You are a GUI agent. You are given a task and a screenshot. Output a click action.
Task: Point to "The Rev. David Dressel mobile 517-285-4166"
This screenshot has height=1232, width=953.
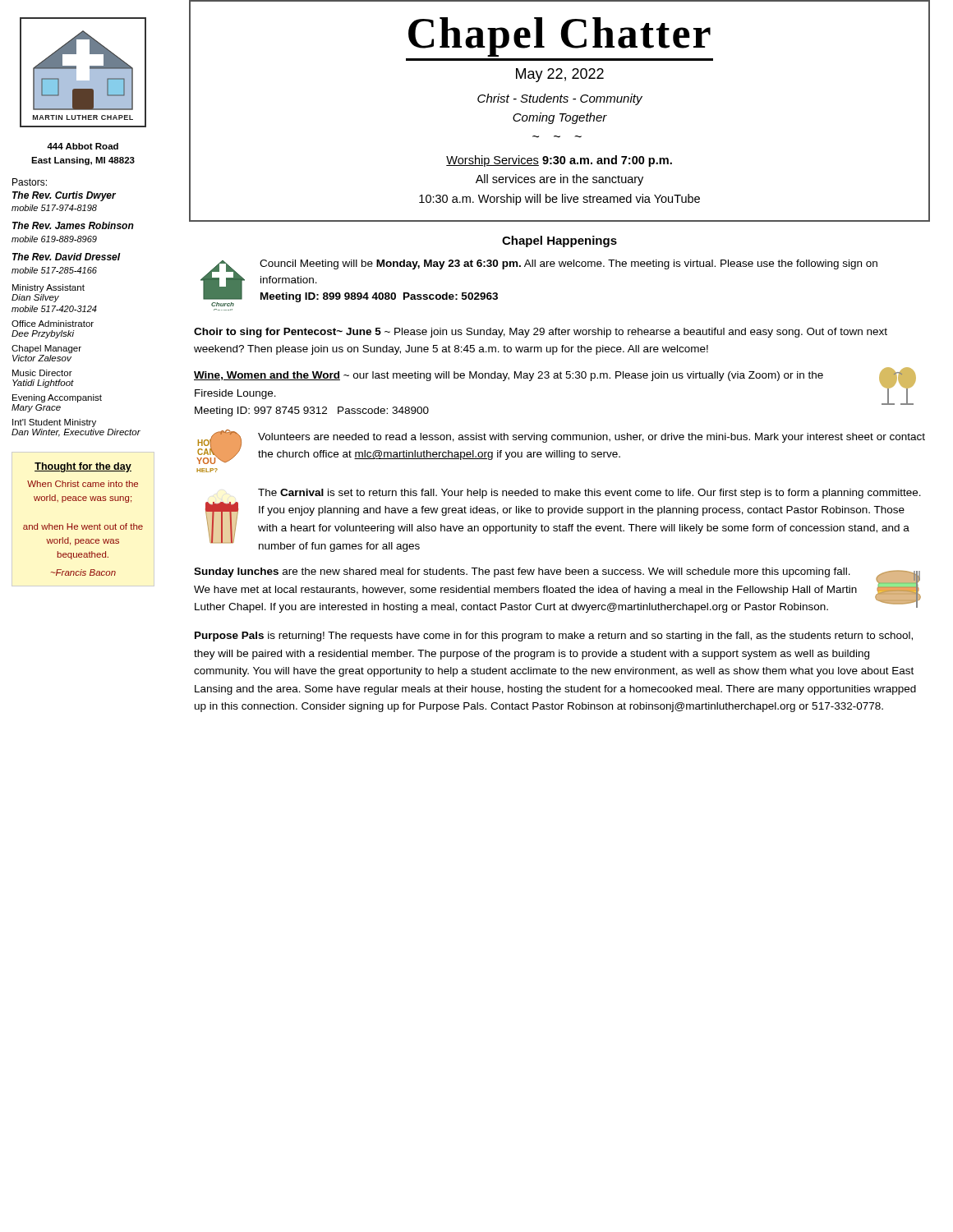[83, 264]
